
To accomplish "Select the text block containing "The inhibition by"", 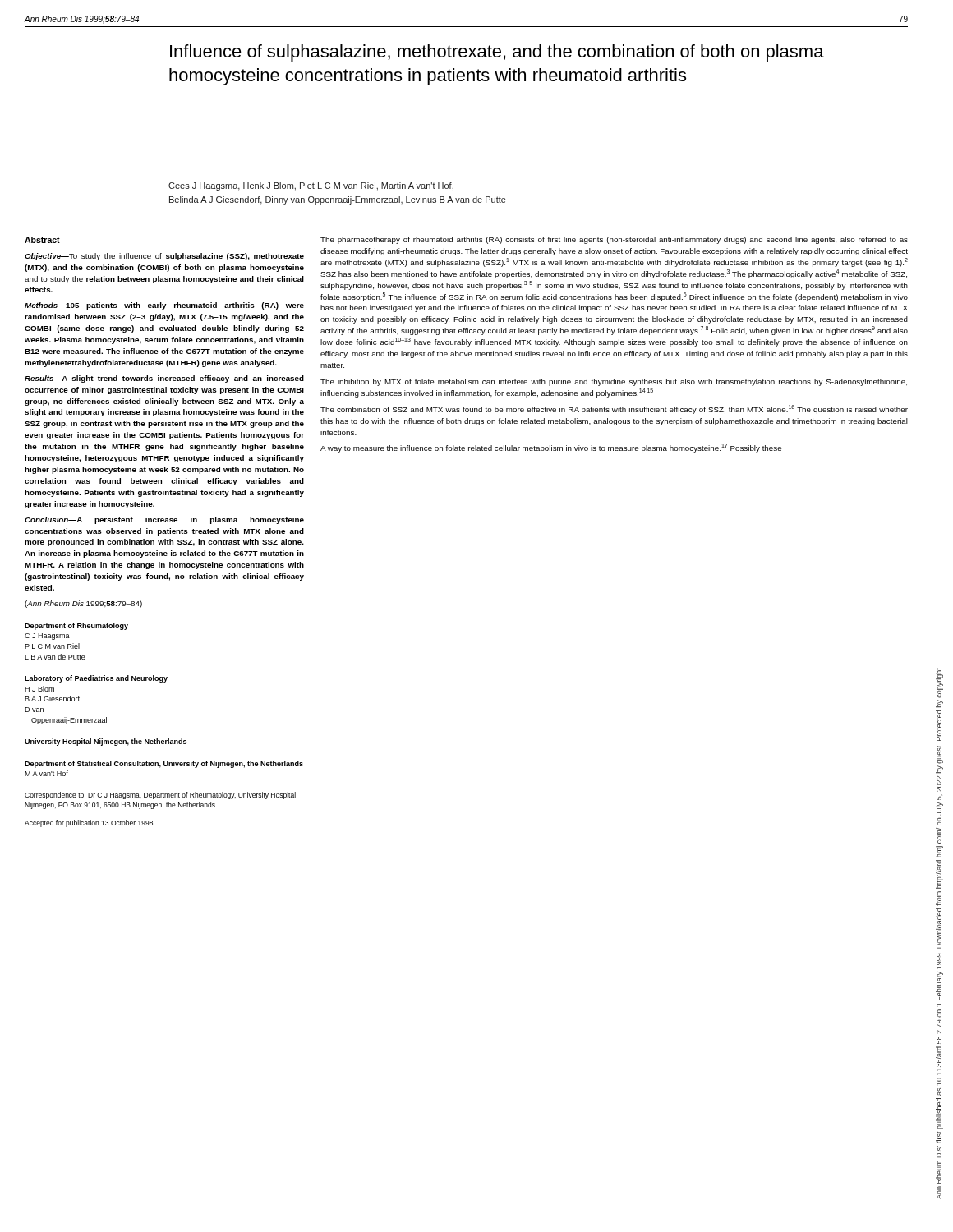I will coord(614,387).
